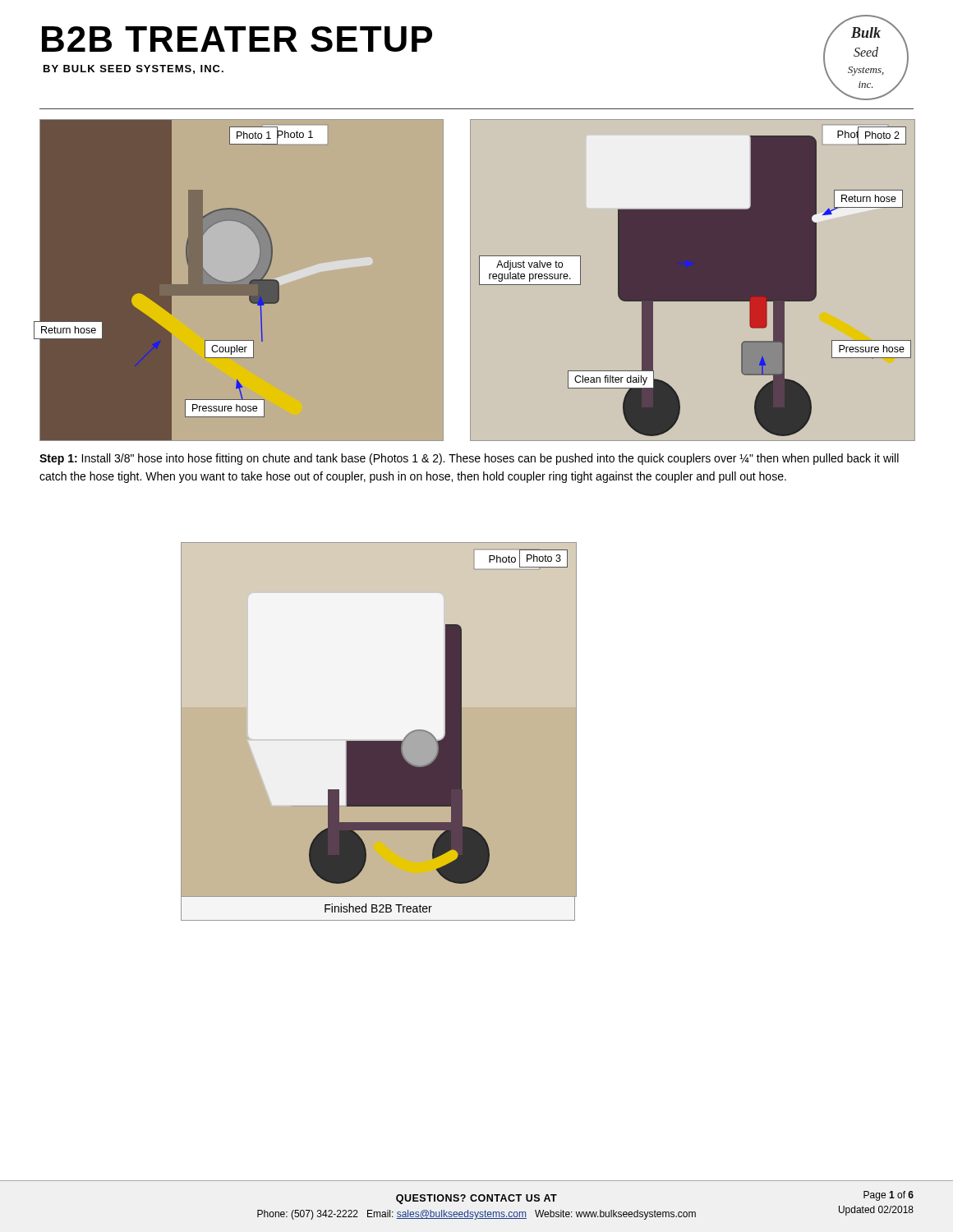This screenshot has height=1232, width=953.
Task: Find "BY BULK SEED SYSTEMS, INC." on this page
Action: click(134, 69)
